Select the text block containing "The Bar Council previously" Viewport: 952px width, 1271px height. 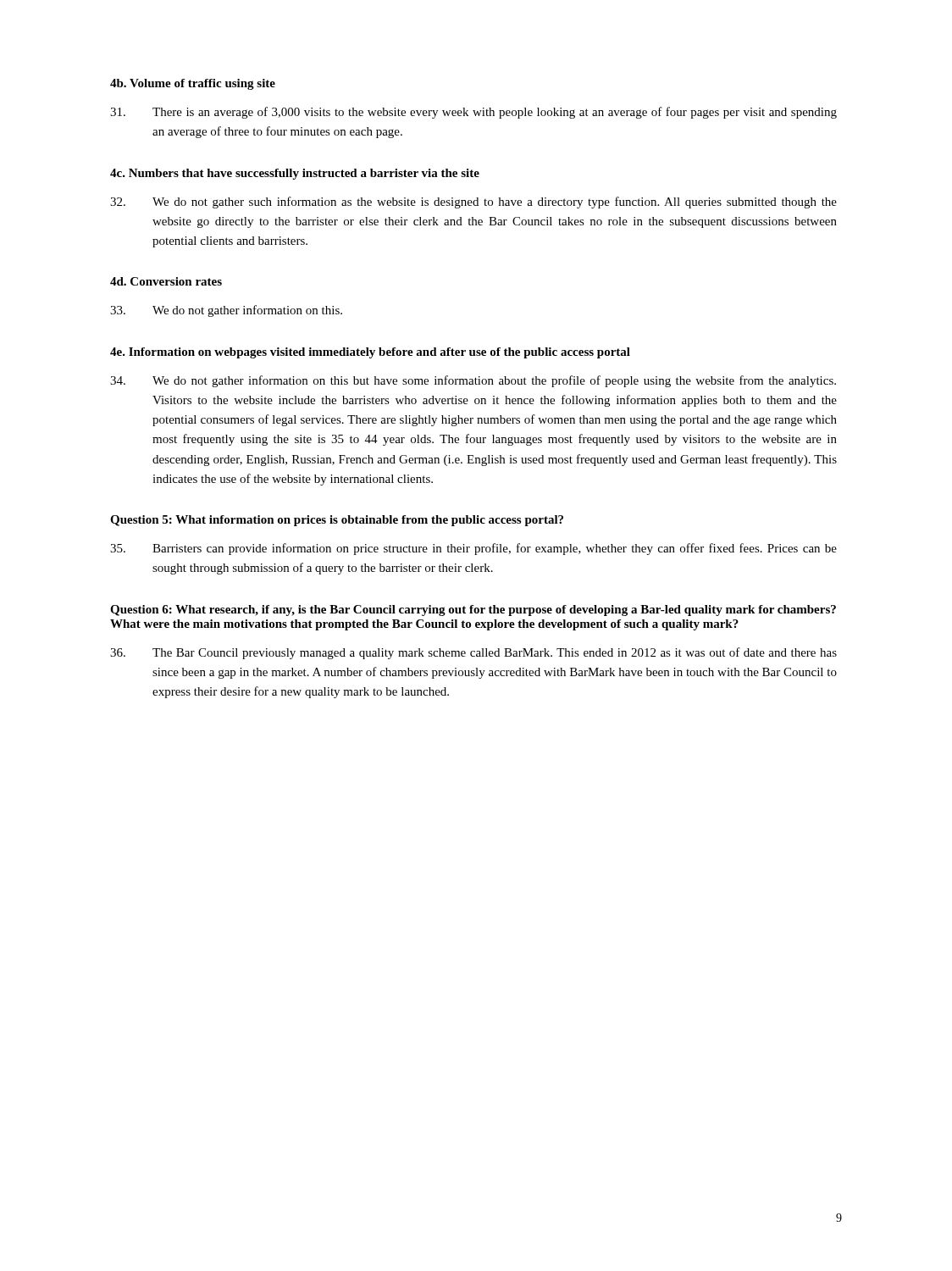pos(473,672)
